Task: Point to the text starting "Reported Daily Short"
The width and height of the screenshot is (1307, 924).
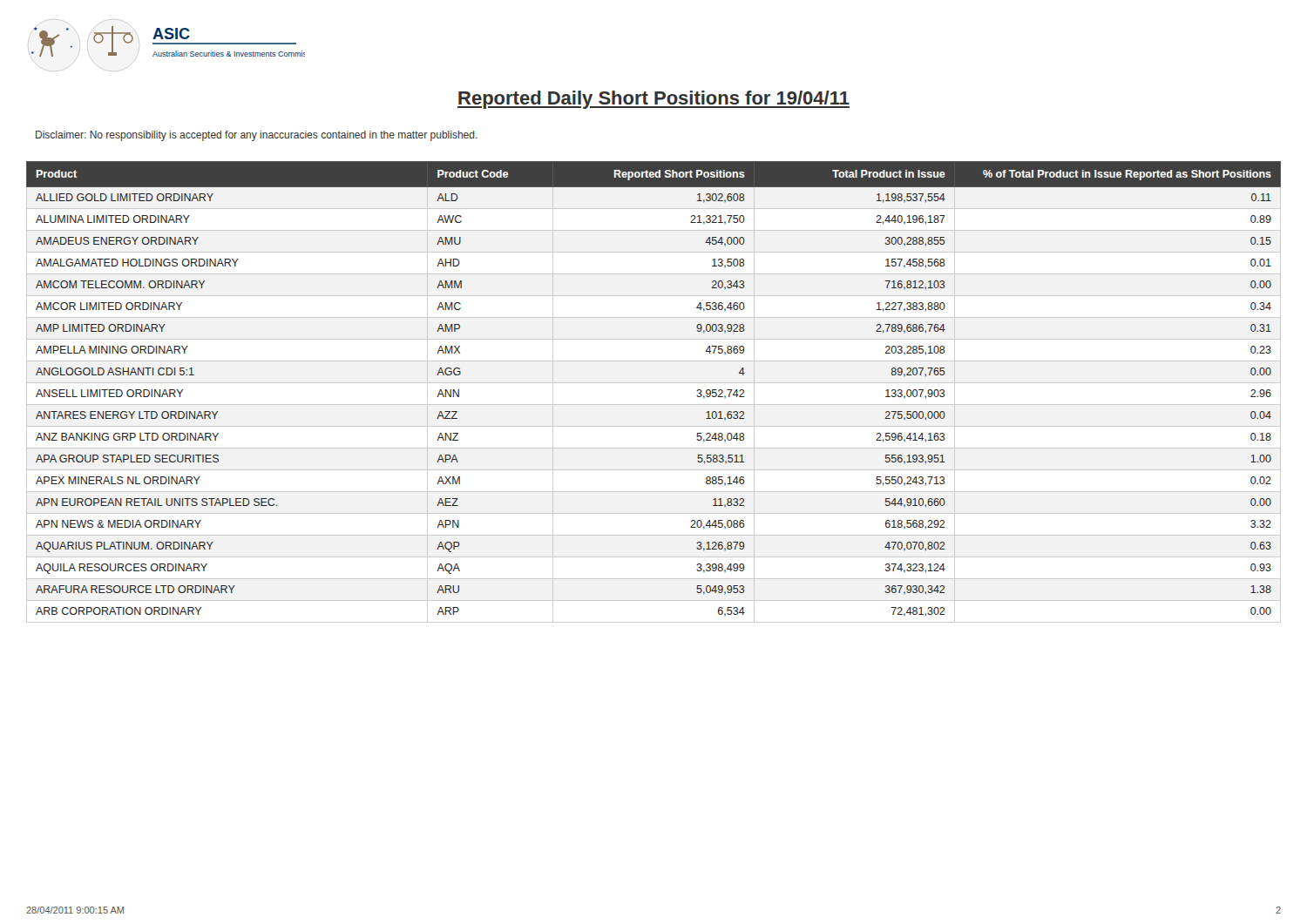Action: (x=654, y=98)
